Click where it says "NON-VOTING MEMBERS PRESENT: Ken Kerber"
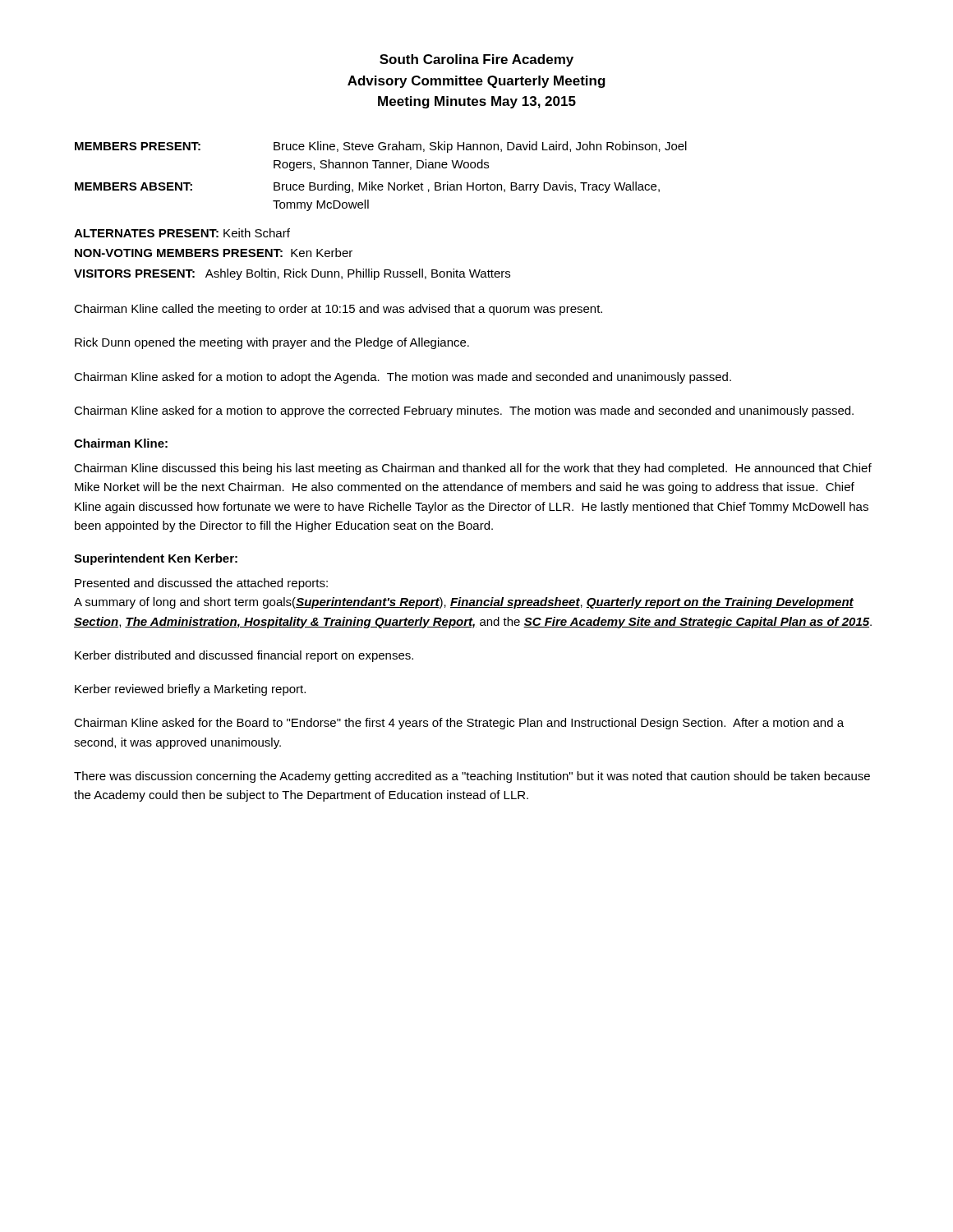953x1232 pixels. pyautogui.click(x=213, y=253)
